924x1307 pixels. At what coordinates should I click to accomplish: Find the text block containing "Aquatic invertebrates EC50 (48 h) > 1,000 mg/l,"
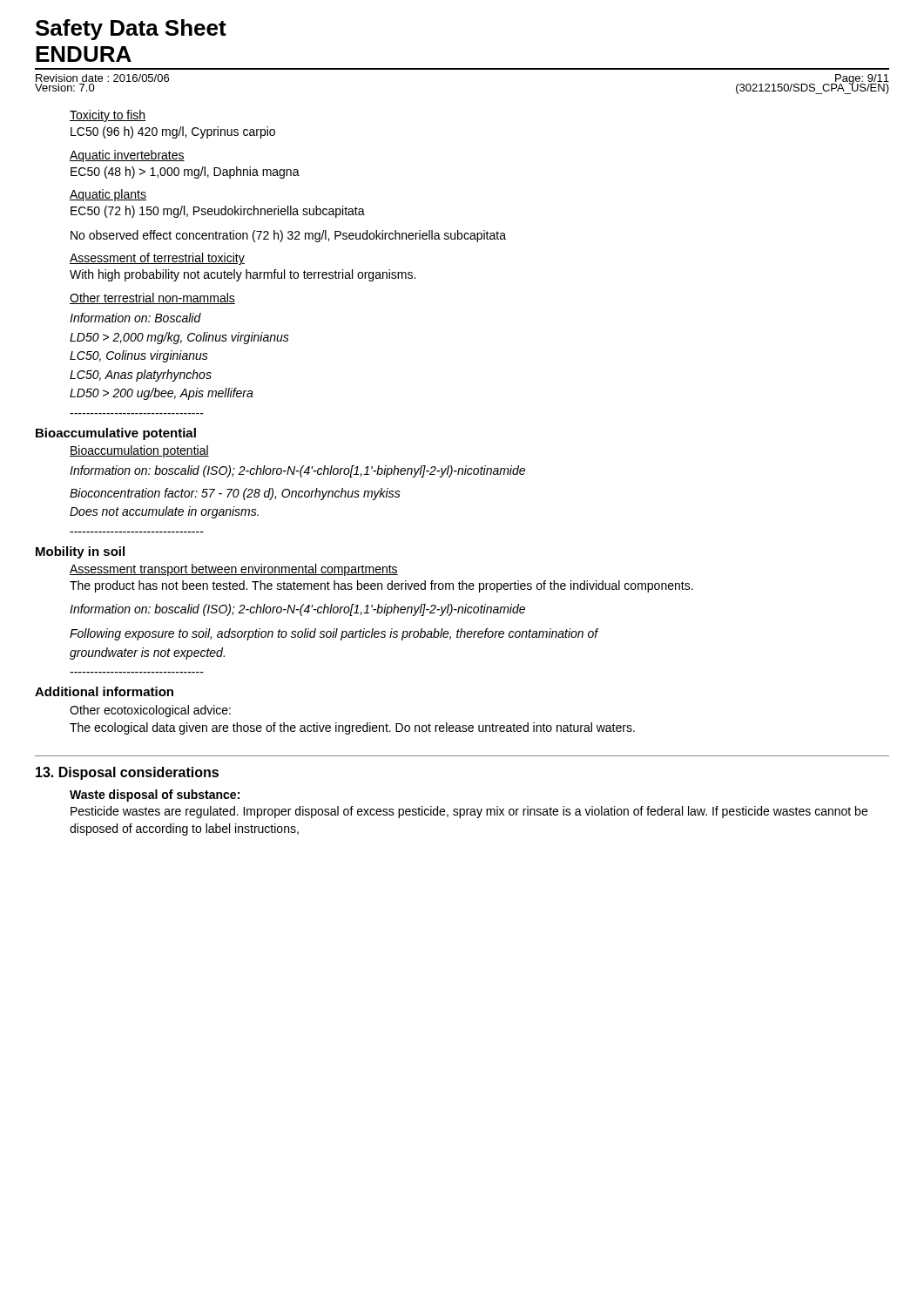(127, 156)
